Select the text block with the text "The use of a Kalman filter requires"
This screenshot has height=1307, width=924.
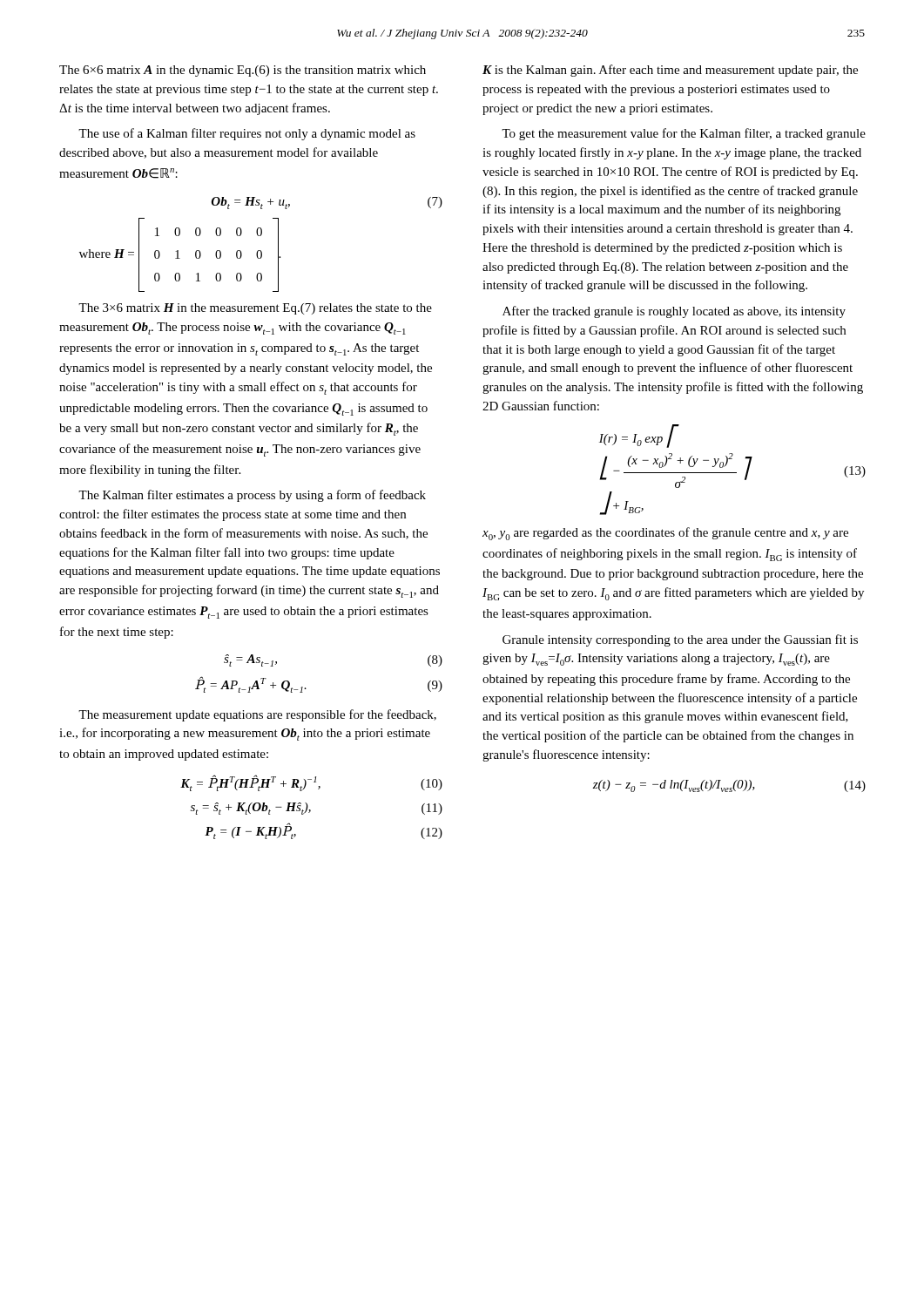251,154
